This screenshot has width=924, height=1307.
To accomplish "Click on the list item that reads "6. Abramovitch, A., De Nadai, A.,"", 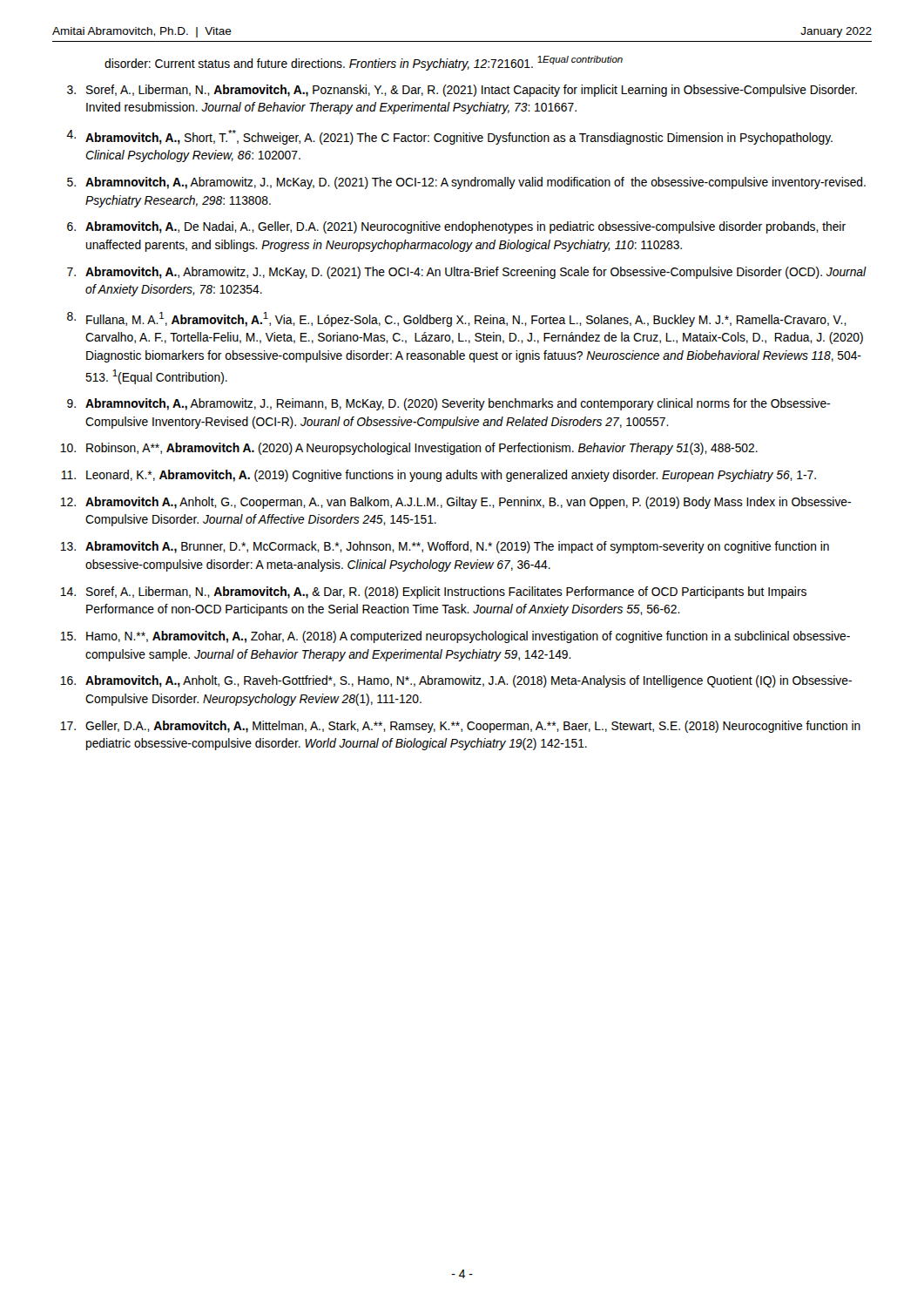I will point(462,237).
